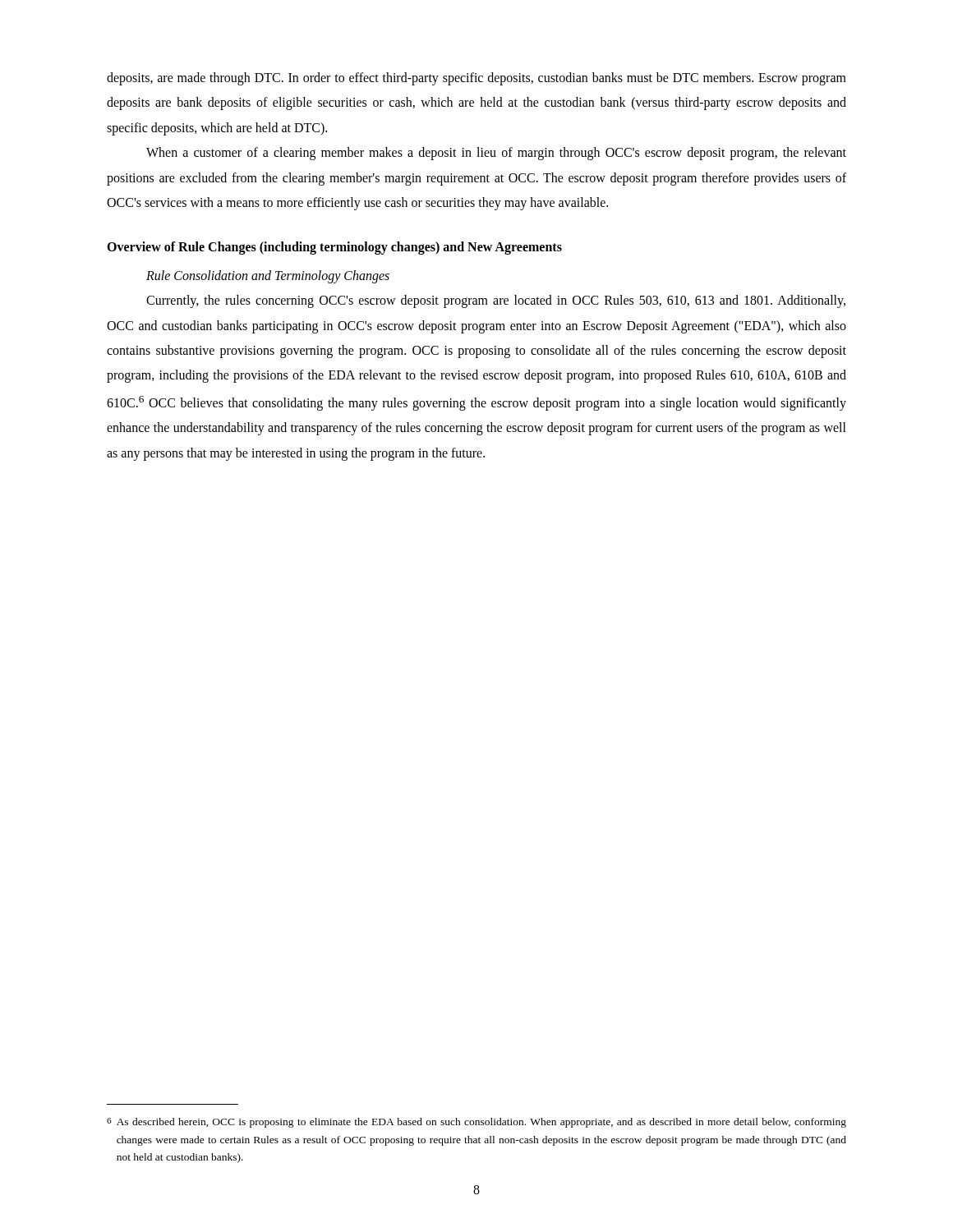Locate the element starting "Overview of Rule"
Screen dimensions: 1232x953
tap(334, 247)
